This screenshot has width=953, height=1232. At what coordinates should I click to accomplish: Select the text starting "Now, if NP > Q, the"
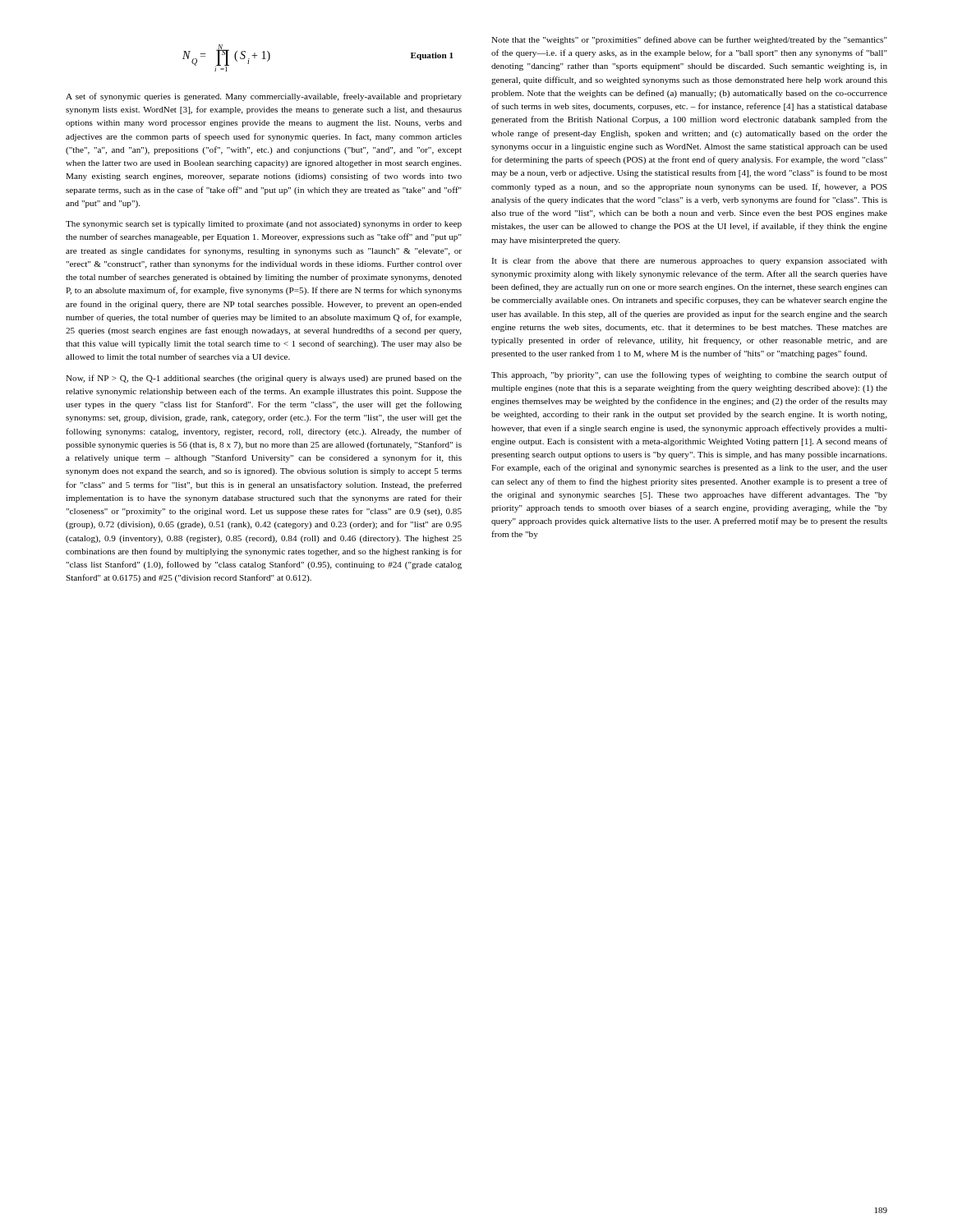(x=264, y=478)
